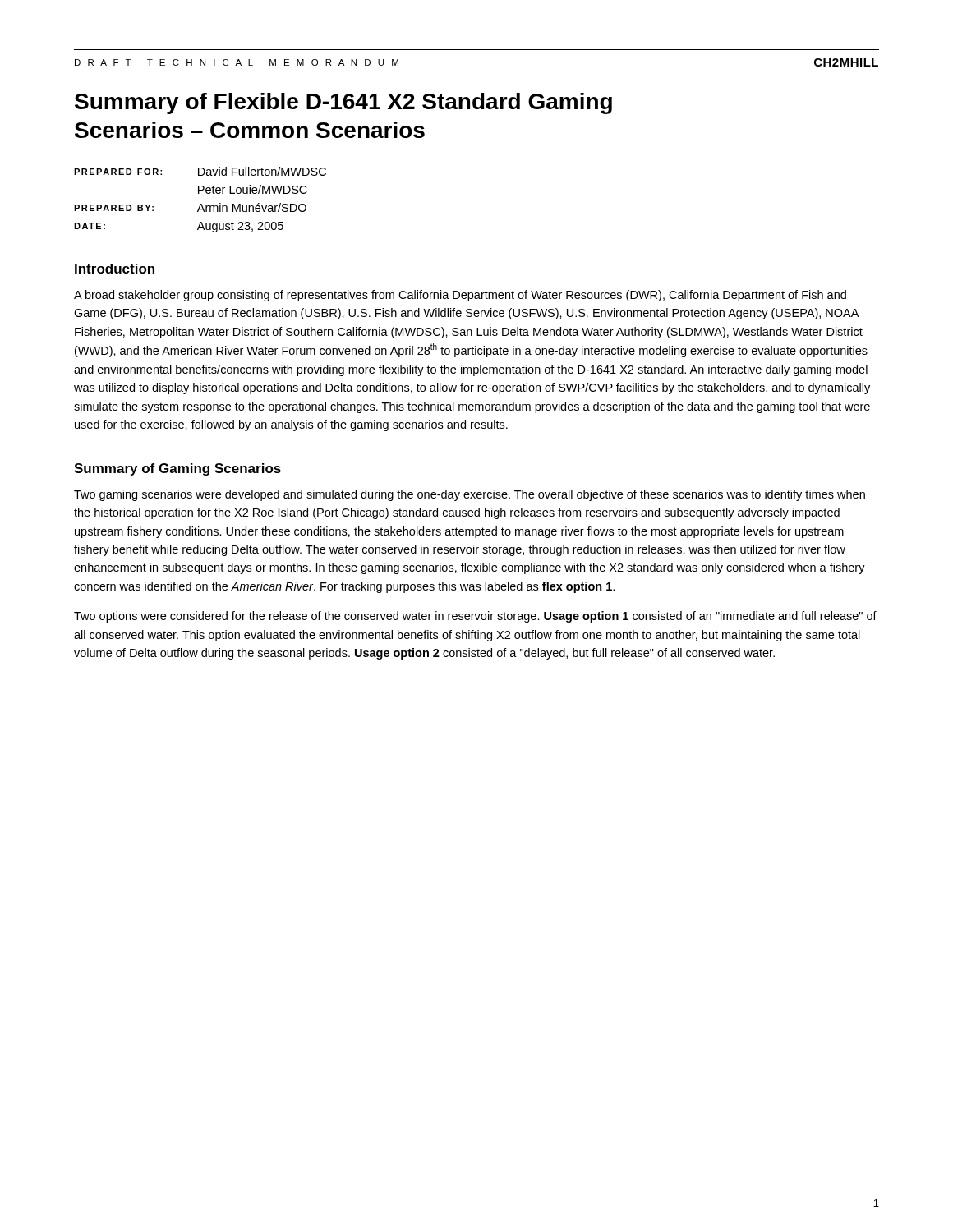Navigate to the text block starting "Two gaming scenarios were developed"
This screenshot has width=953, height=1232.
tap(470, 540)
